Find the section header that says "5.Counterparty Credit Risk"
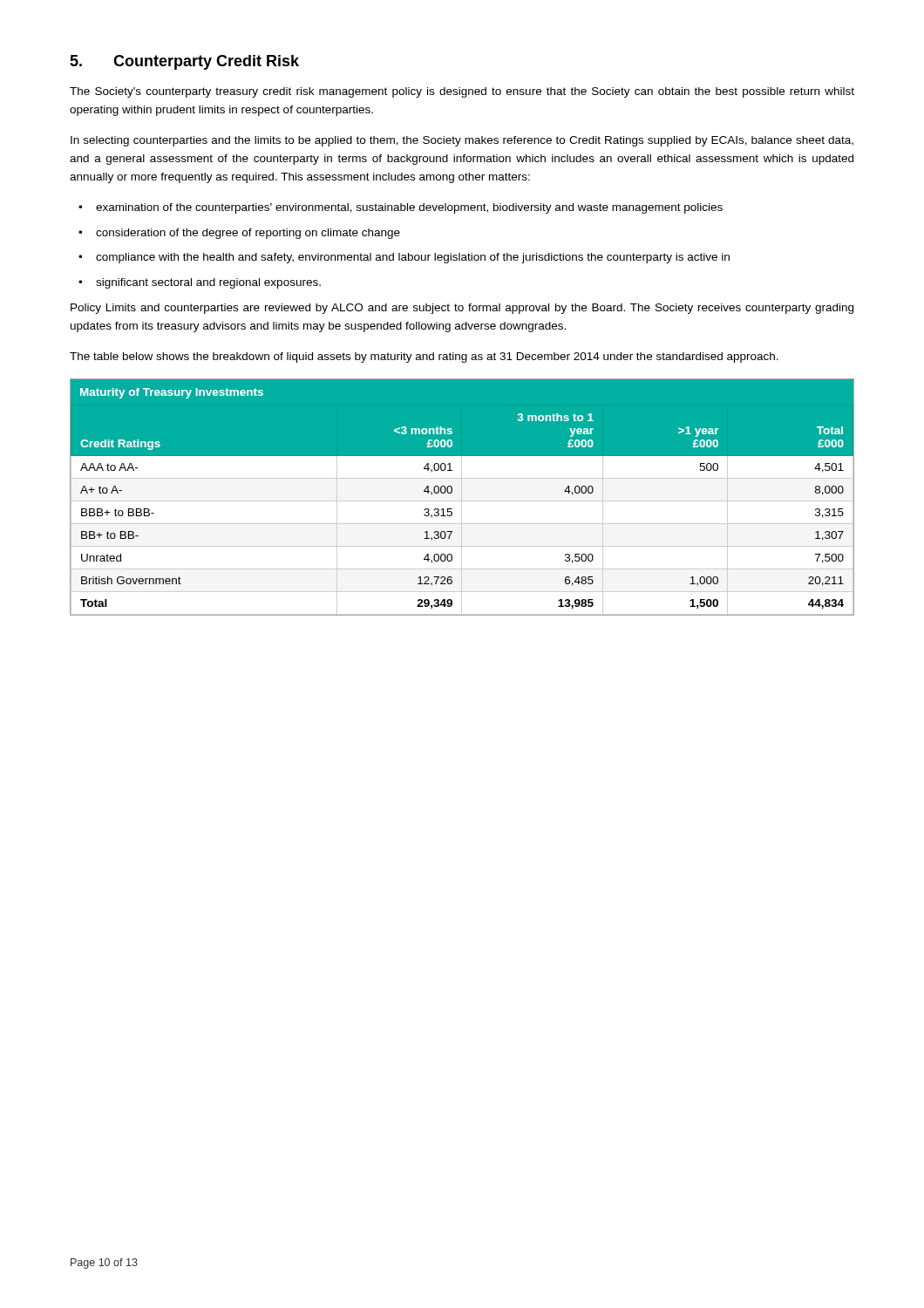 pos(184,61)
